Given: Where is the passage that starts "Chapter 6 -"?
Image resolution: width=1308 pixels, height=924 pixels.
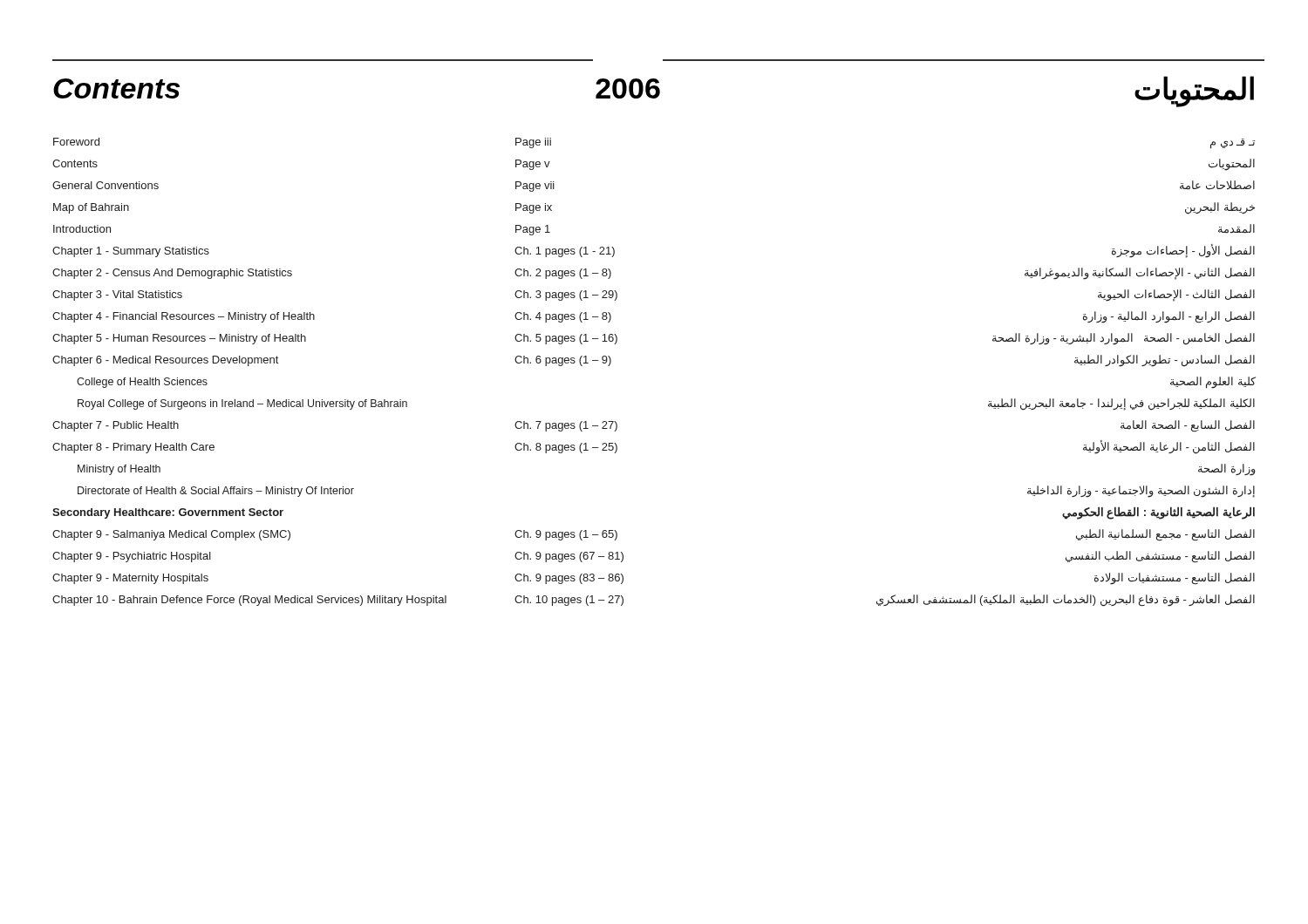Looking at the screenshot, I should pos(165,360).
